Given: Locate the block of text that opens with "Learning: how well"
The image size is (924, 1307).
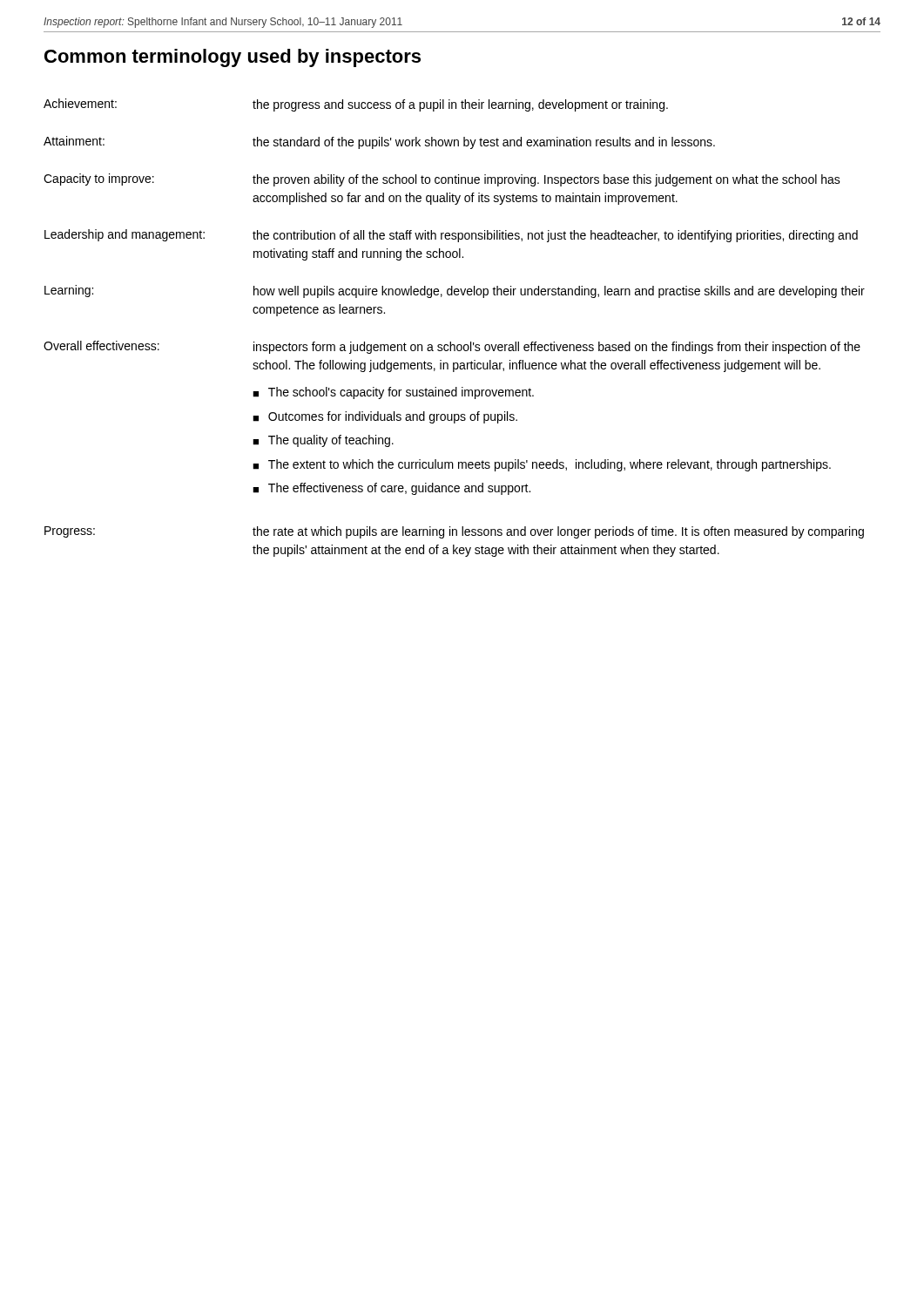Looking at the screenshot, I should pyautogui.click(x=462, y=301).
